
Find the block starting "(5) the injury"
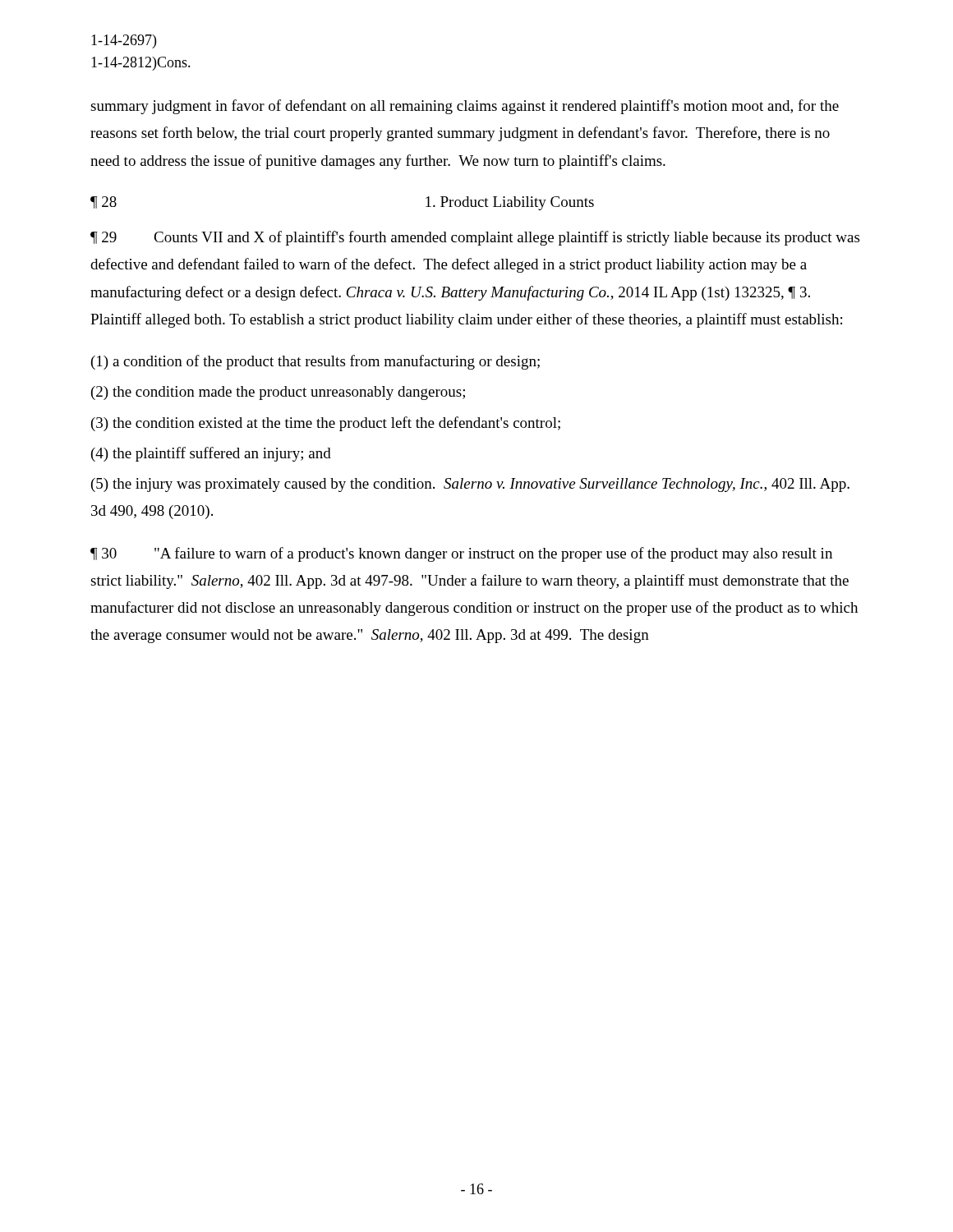470,497
